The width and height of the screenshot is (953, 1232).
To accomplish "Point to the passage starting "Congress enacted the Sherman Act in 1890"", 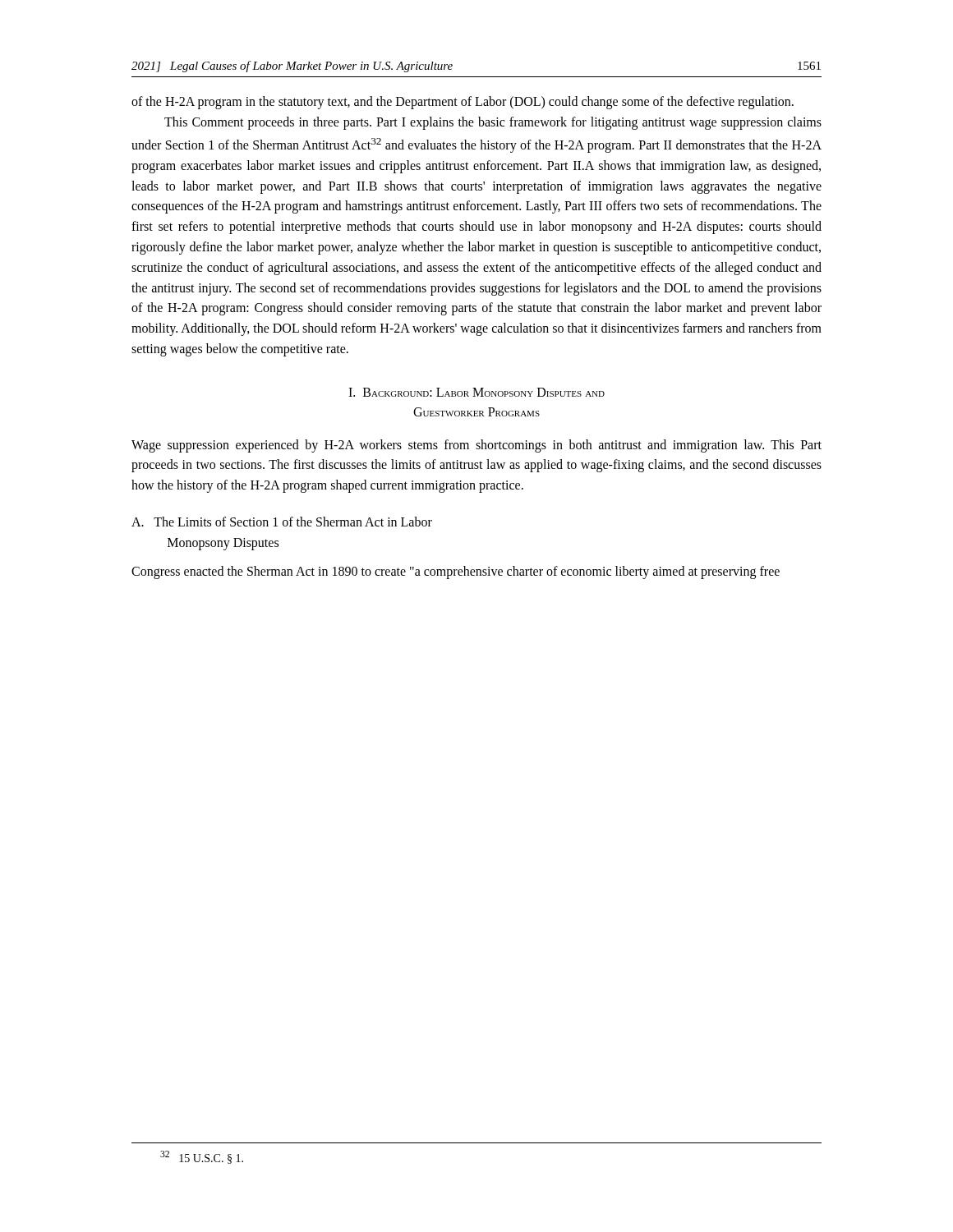I will coord(476,572).
